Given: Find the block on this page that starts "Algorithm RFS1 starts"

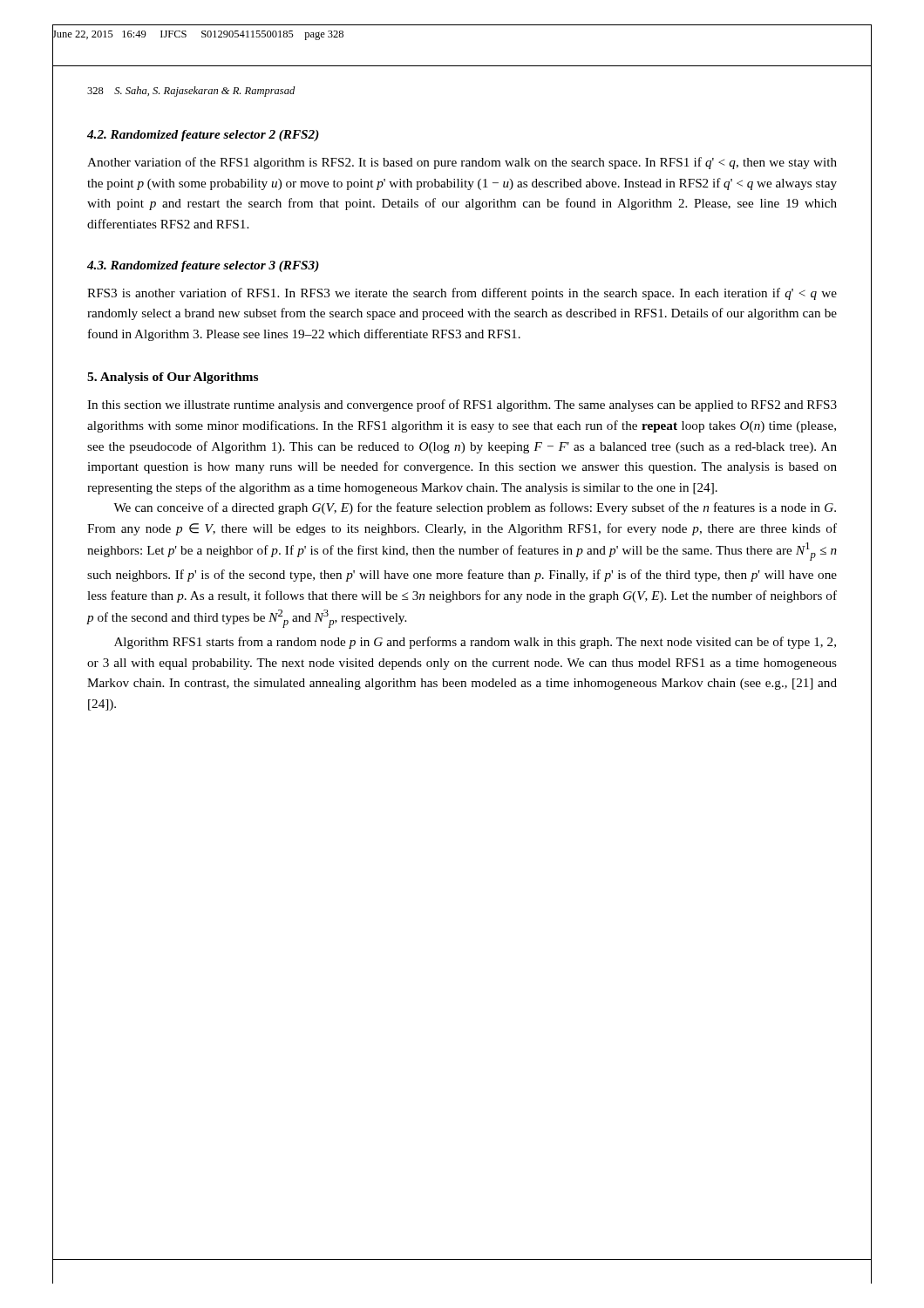Looking at the screenshot, I should (x=462, y=672).
